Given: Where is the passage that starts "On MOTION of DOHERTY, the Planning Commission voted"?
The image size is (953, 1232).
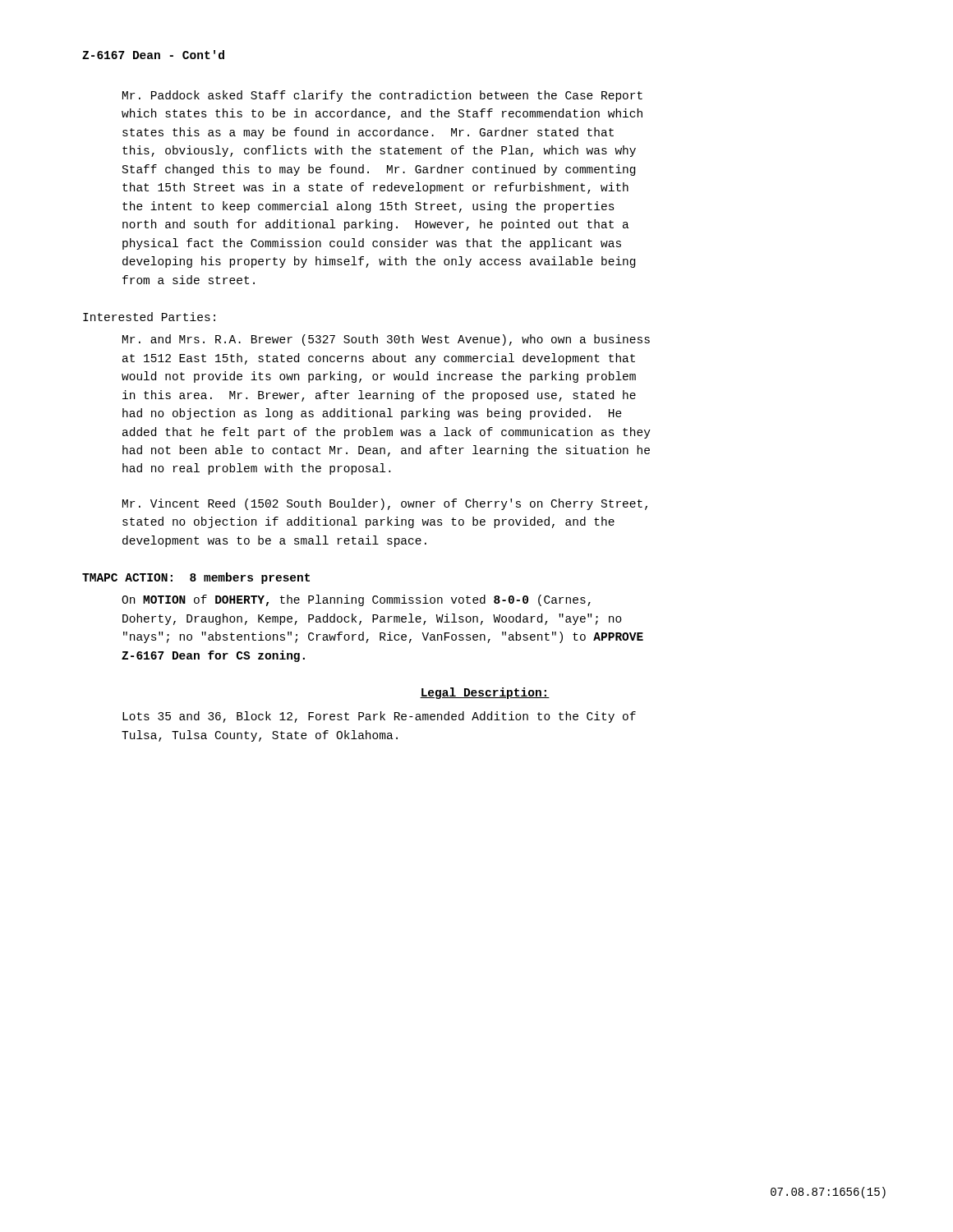Looking at the screenshot, I should (383, 628).
